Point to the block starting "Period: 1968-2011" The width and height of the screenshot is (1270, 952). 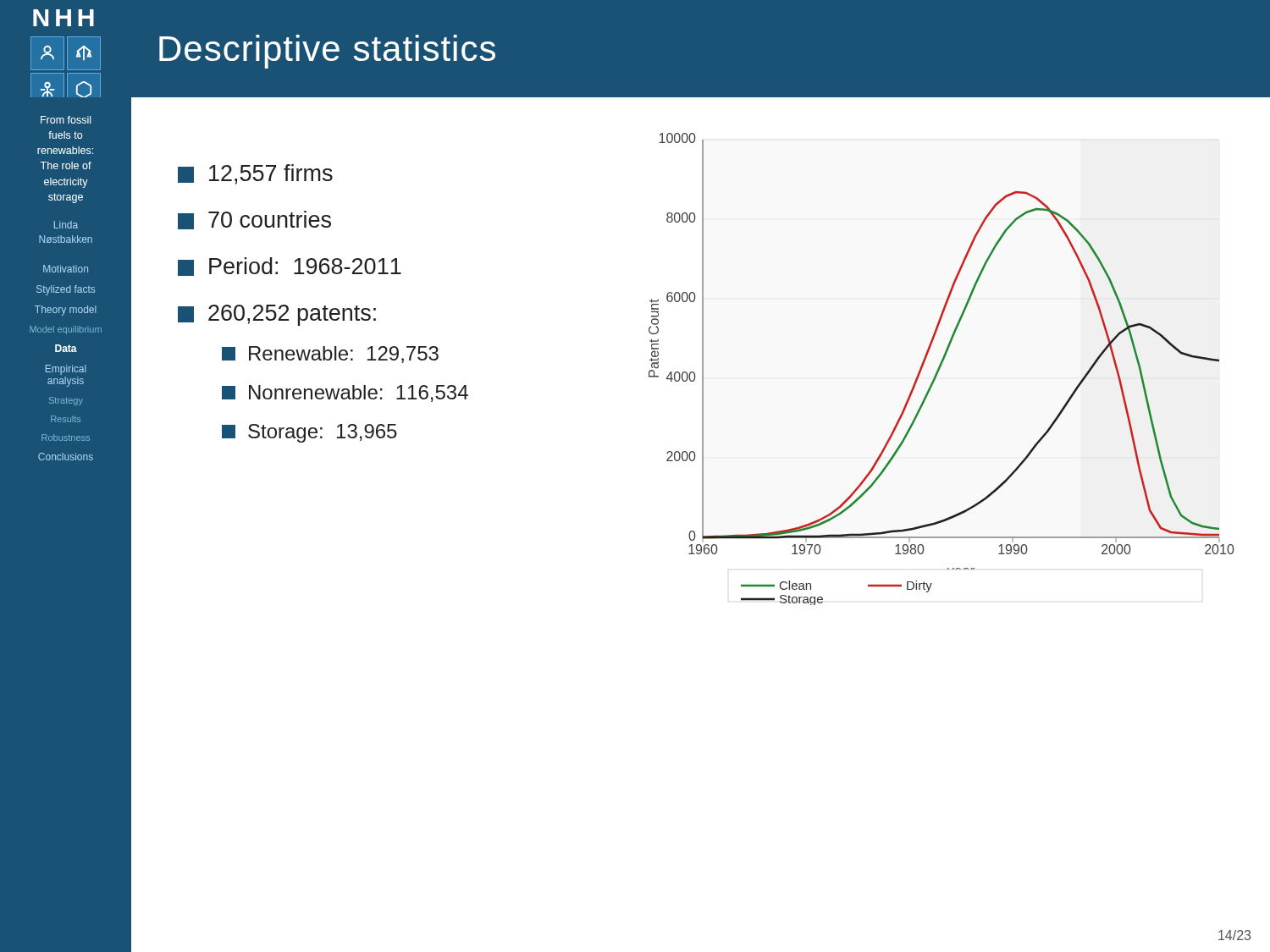coord(290,267)
